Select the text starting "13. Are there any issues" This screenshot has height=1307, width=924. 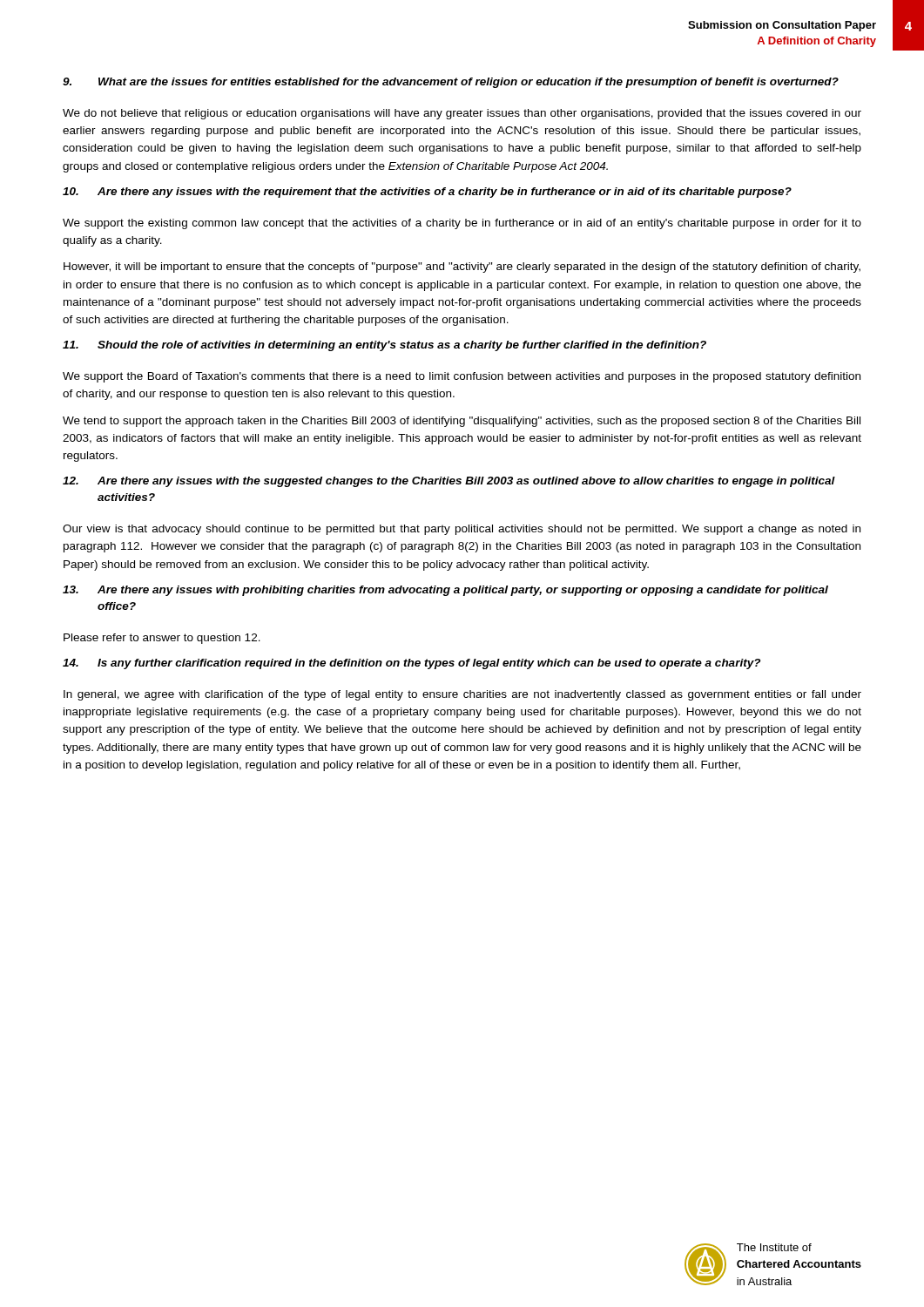click(462, 598)
